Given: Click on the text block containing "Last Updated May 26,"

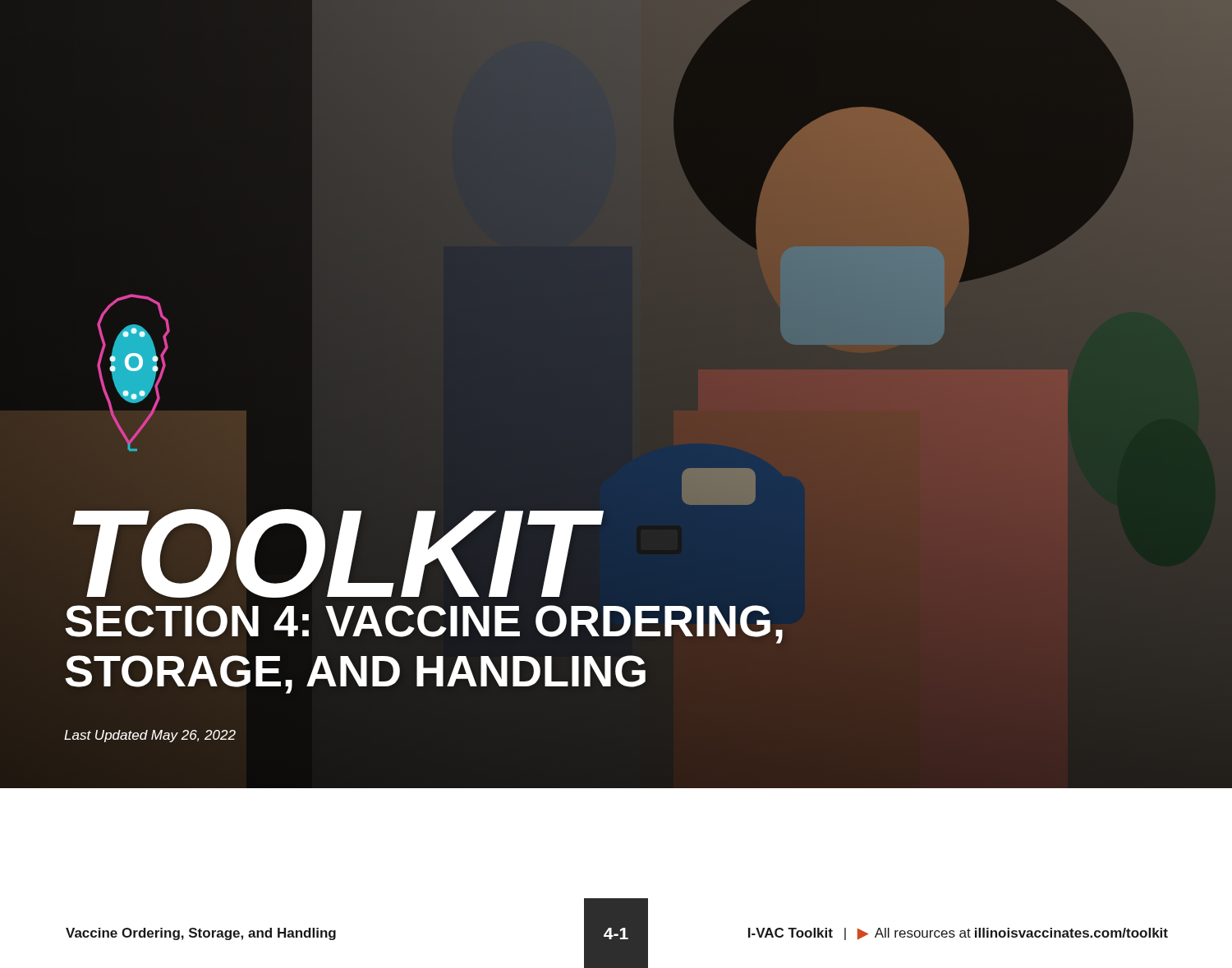Looking at the screenshot, I should [150, 735].
